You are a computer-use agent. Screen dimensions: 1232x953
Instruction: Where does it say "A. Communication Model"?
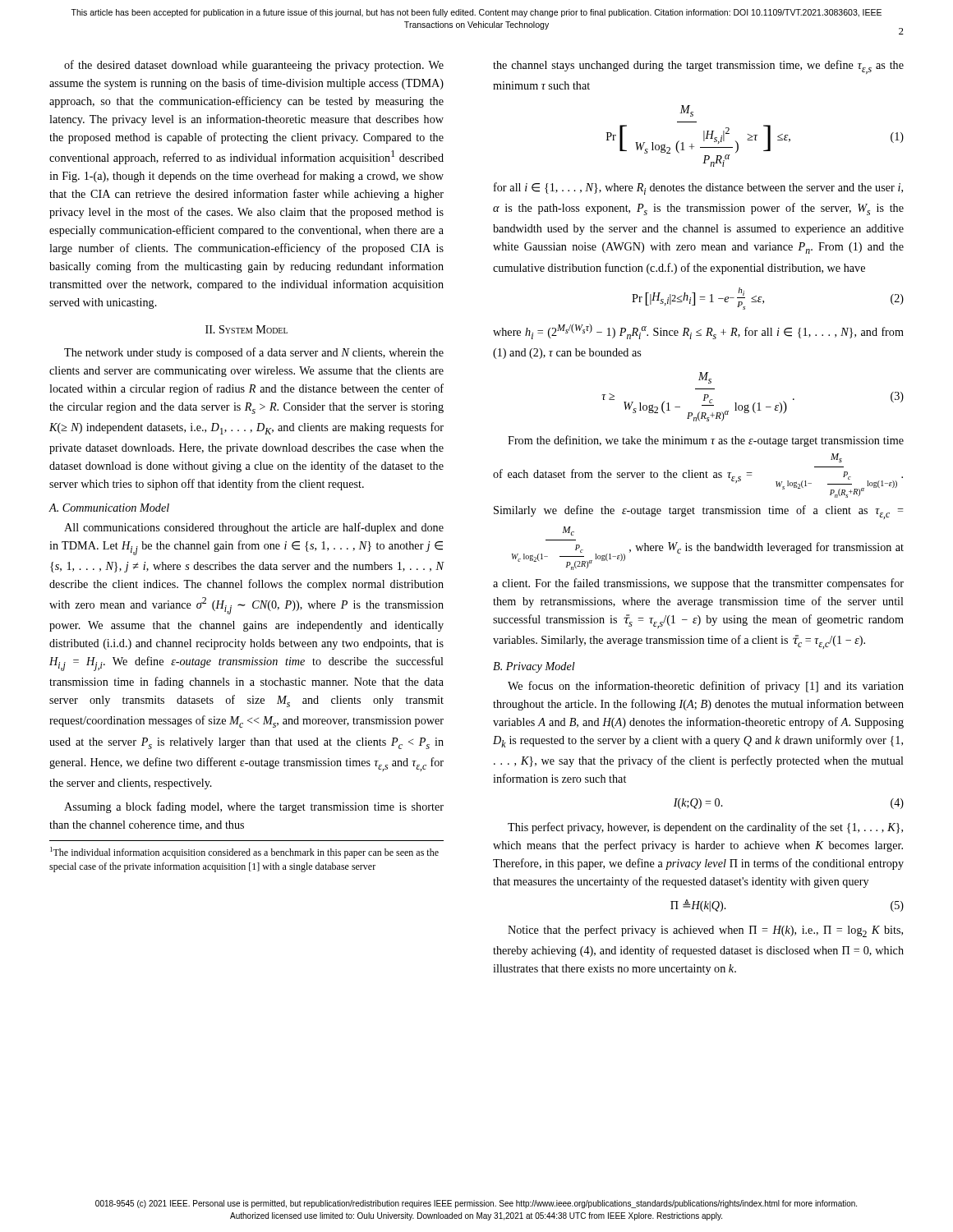point(109,508)
